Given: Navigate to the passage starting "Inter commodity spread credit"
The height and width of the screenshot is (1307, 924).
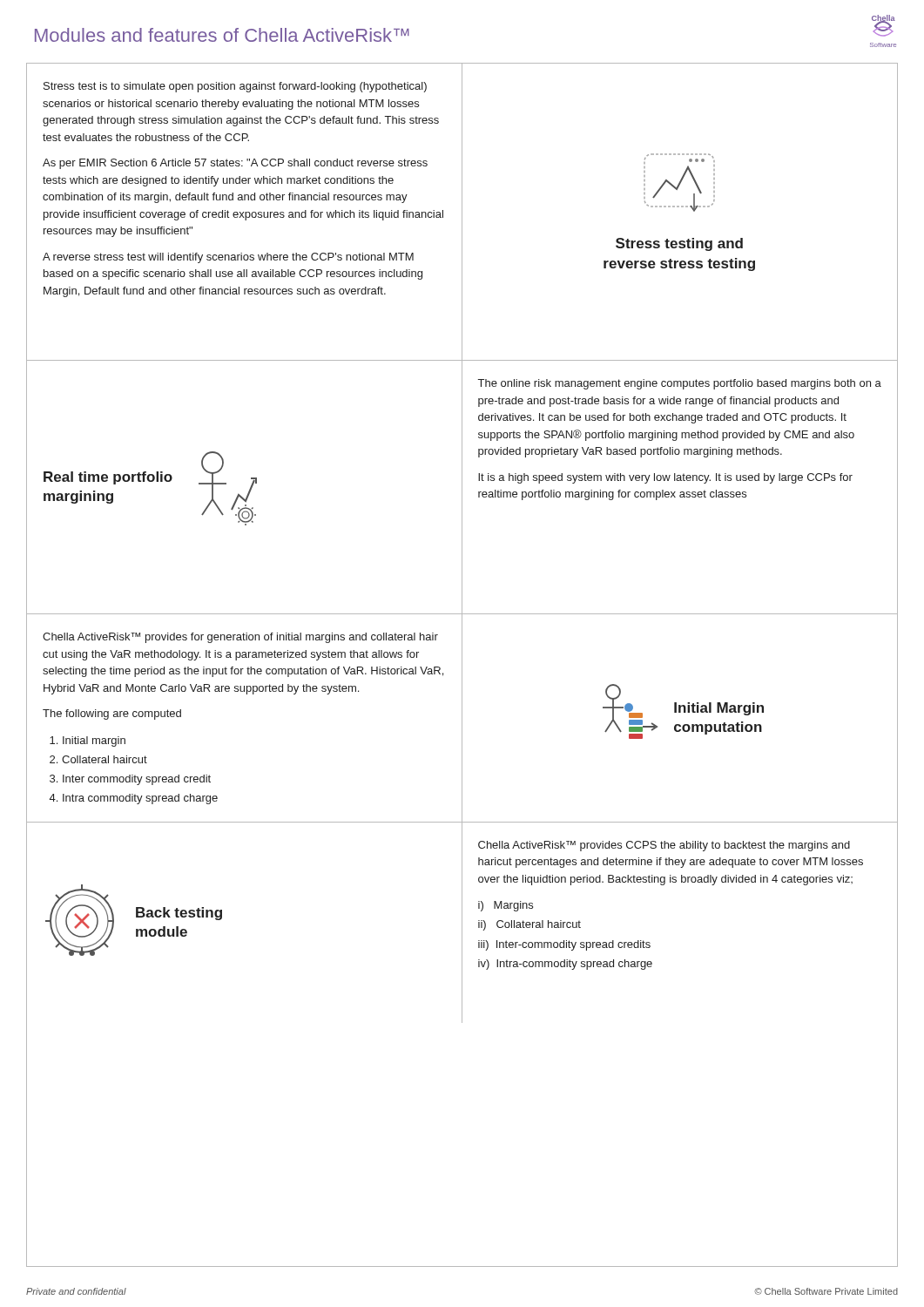Looking at the screenshot, I should click(136, 778).
